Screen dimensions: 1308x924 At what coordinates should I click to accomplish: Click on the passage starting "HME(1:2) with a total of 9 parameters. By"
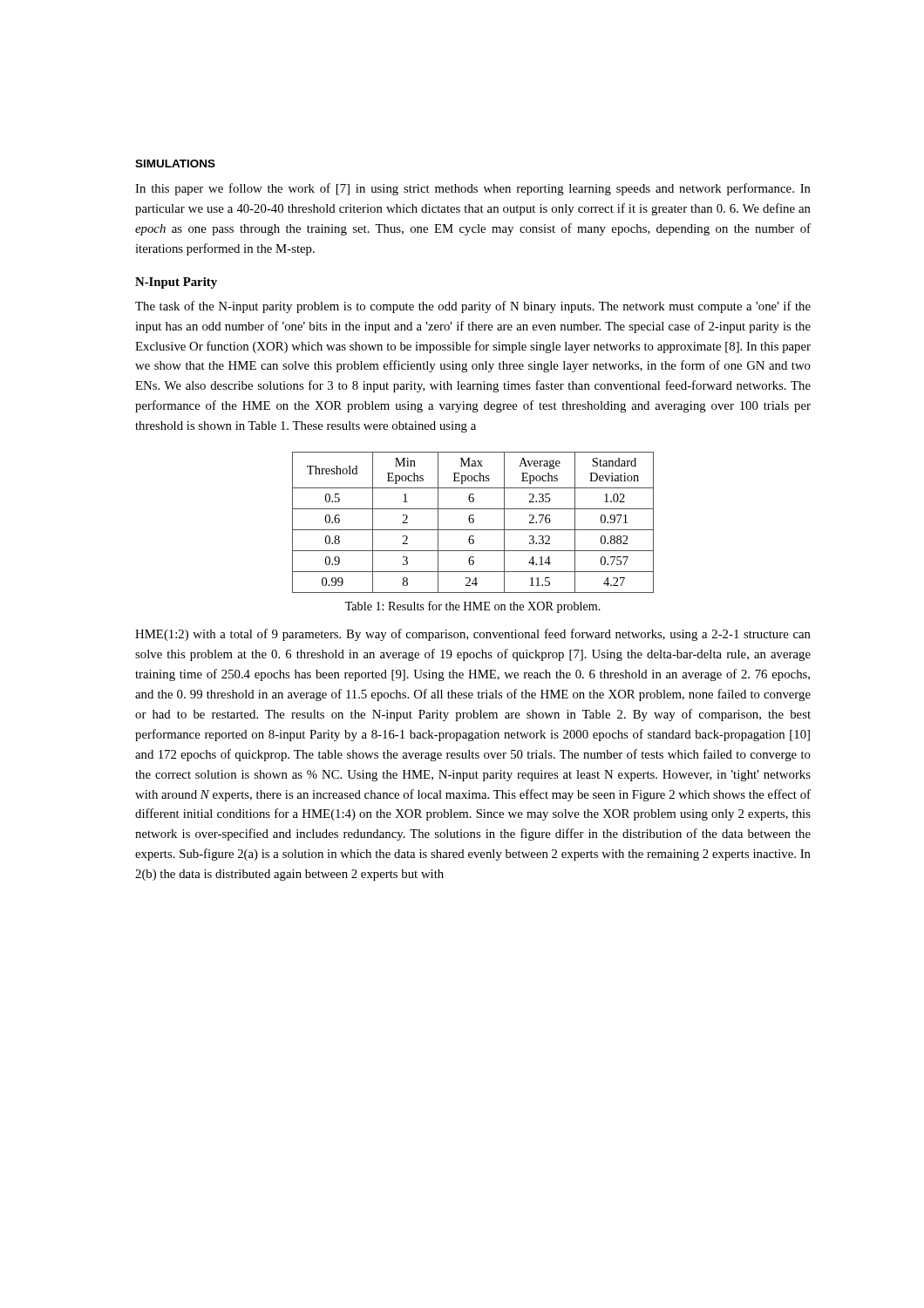click(473, 754)
